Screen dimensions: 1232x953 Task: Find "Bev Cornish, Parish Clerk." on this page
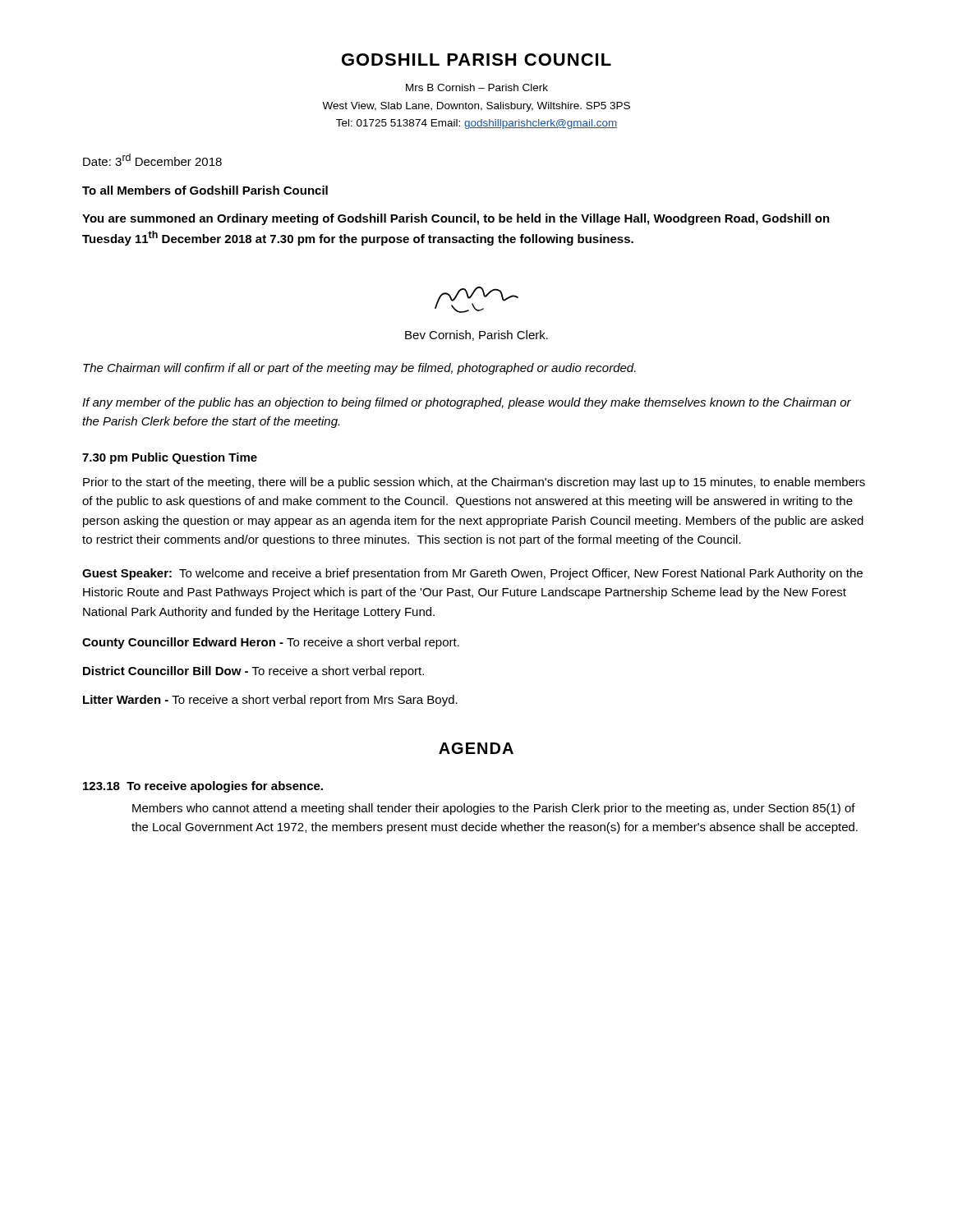click(x=476, y=335)
